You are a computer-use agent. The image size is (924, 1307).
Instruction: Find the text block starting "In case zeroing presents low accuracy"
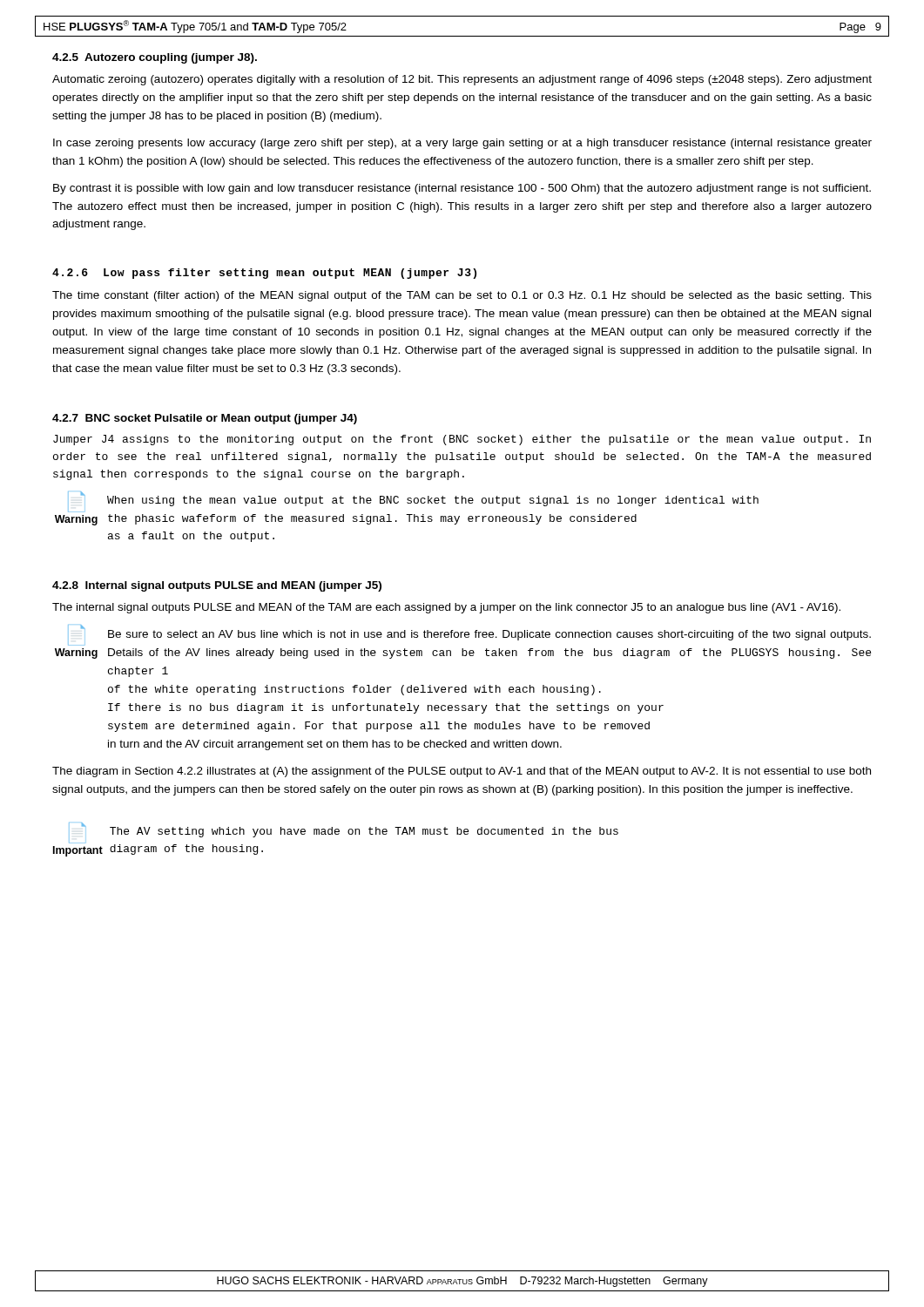coord(462,151)
